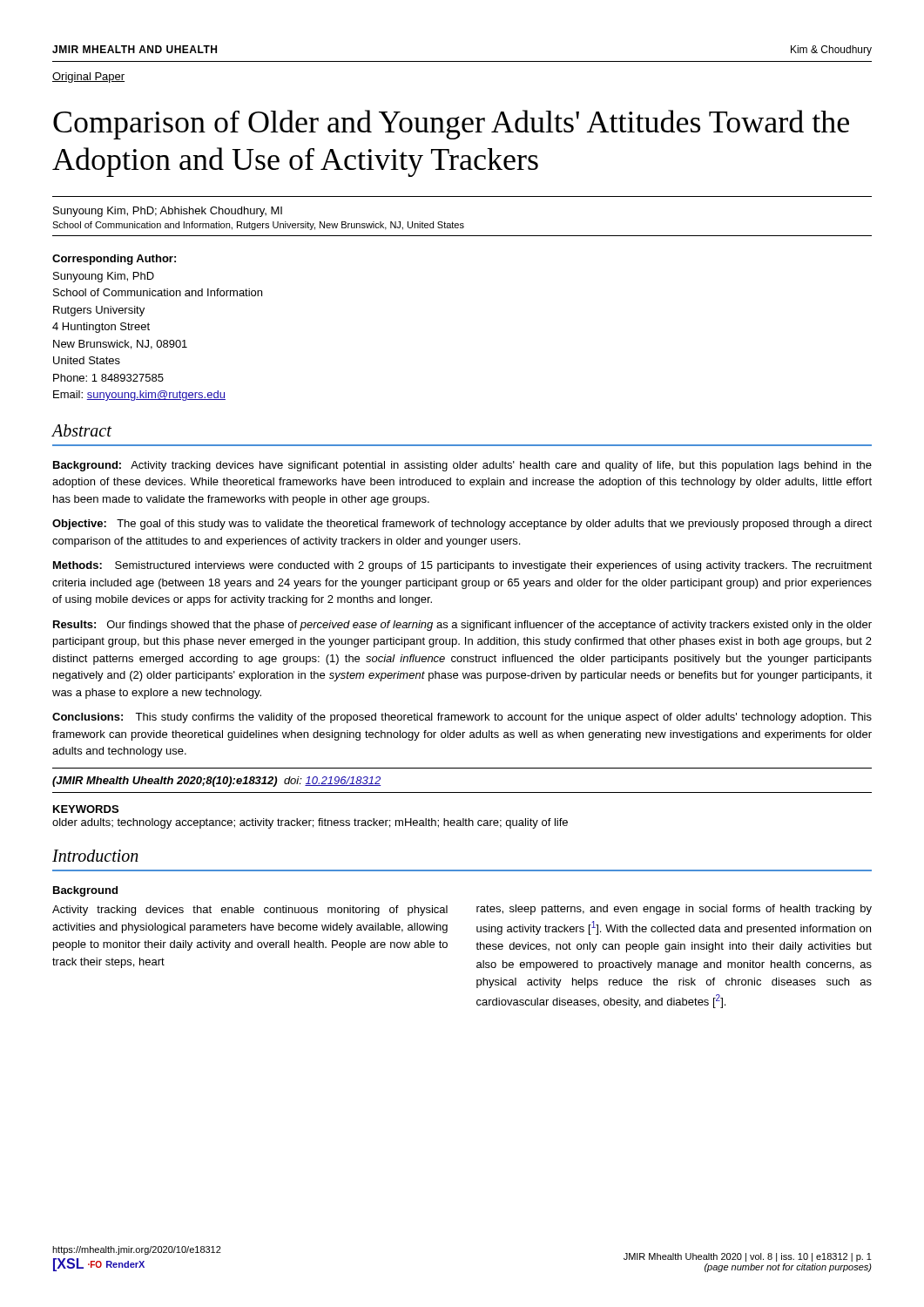Point to the region starting "Results: Our findings showed that the phase of"
Screen dimensions: 1307x924
pos(462,658)
